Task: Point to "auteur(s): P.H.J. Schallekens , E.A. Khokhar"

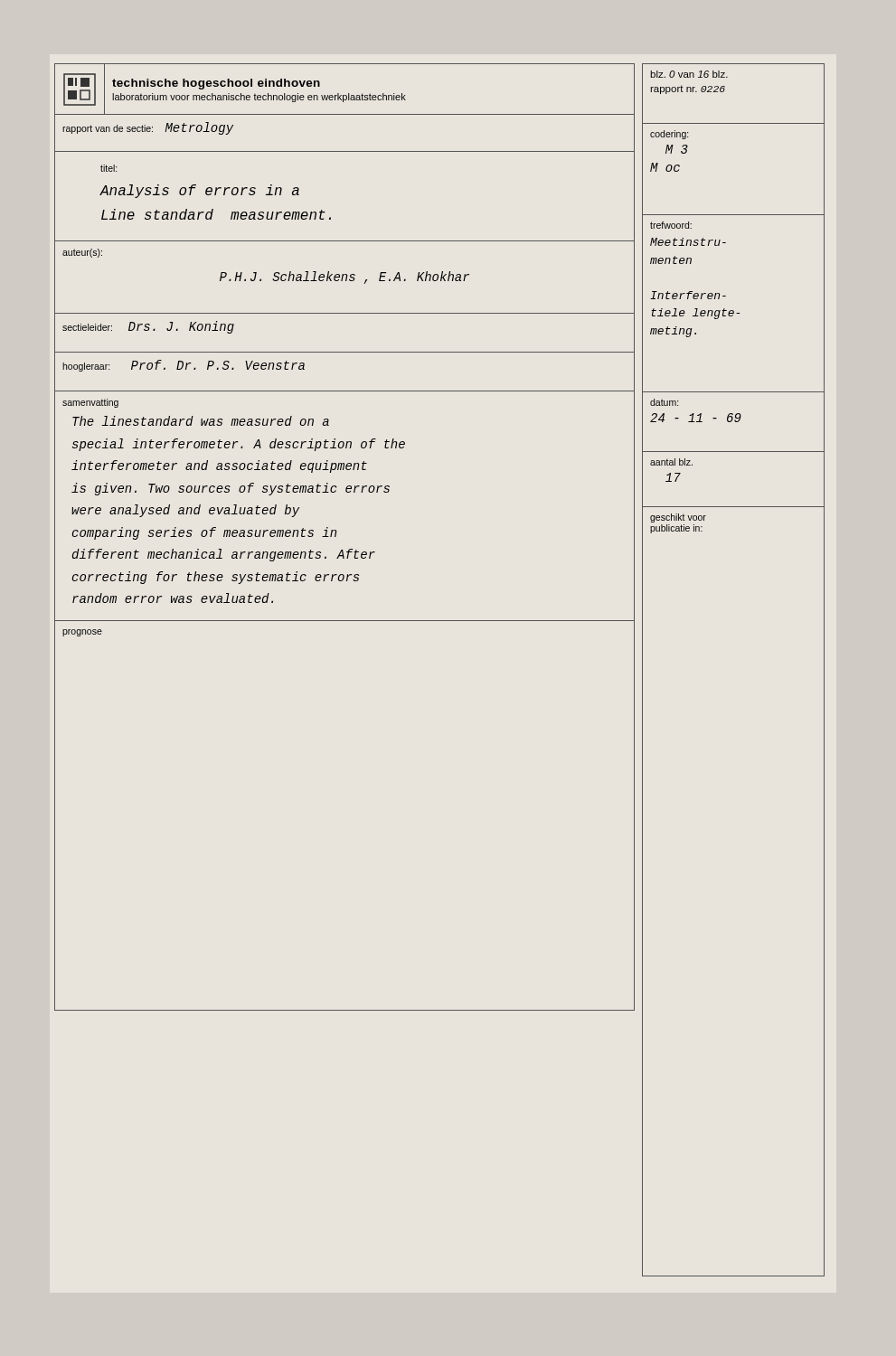Action: (x=344, y=266)
